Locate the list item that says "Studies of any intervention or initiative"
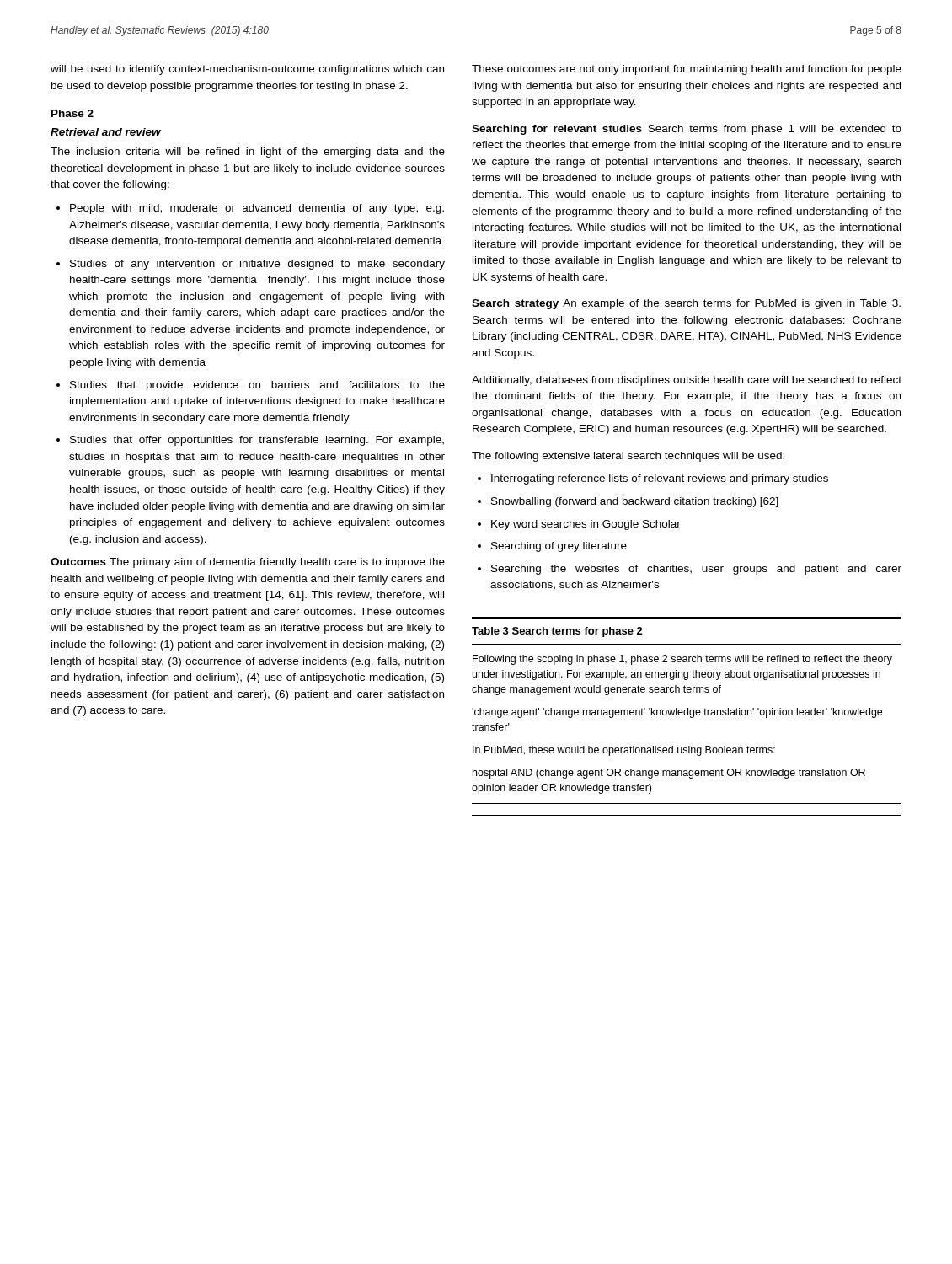 257,312
